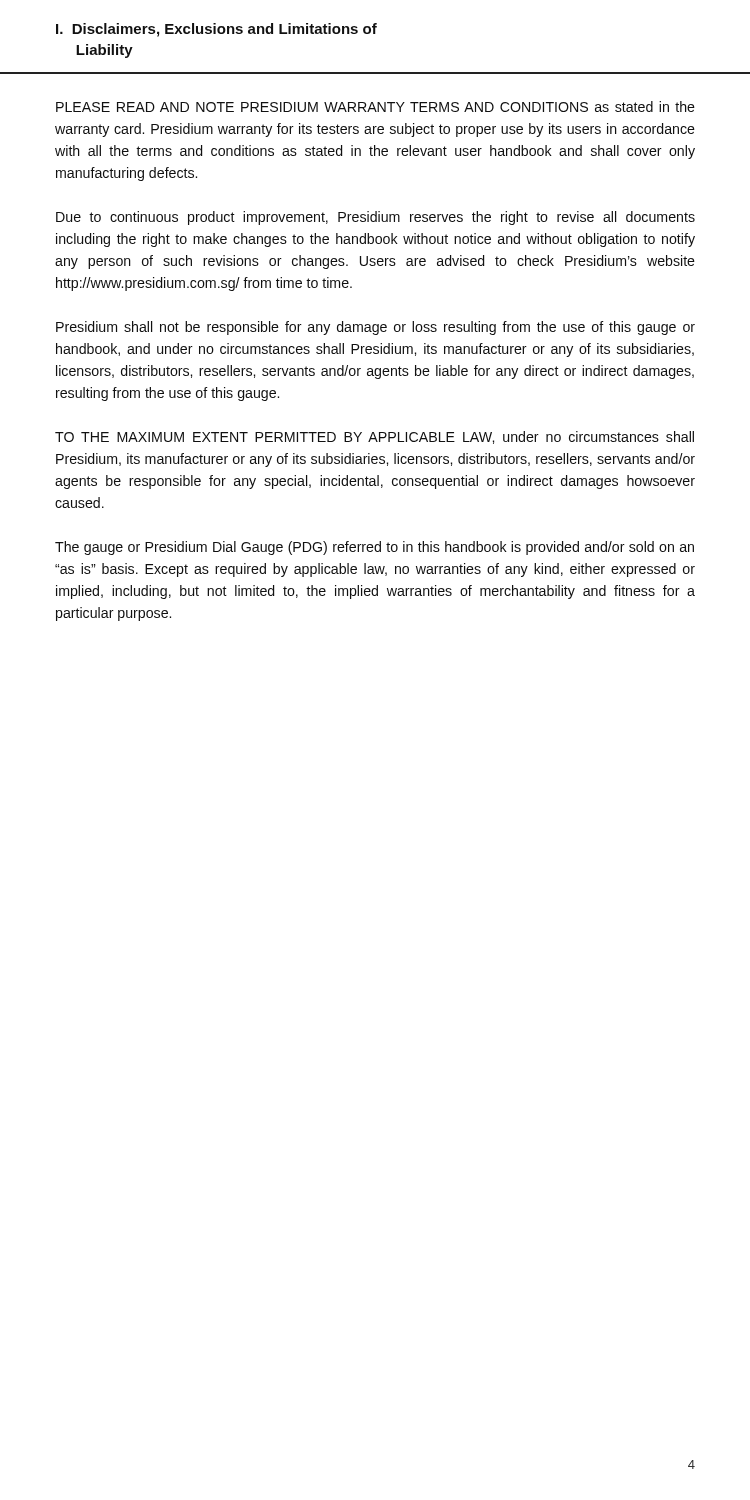Navigate to the element starting "TO THE MAXIMUM EXTENT PERMITTED BY"
750x1500 pixels.
(375, 470)
